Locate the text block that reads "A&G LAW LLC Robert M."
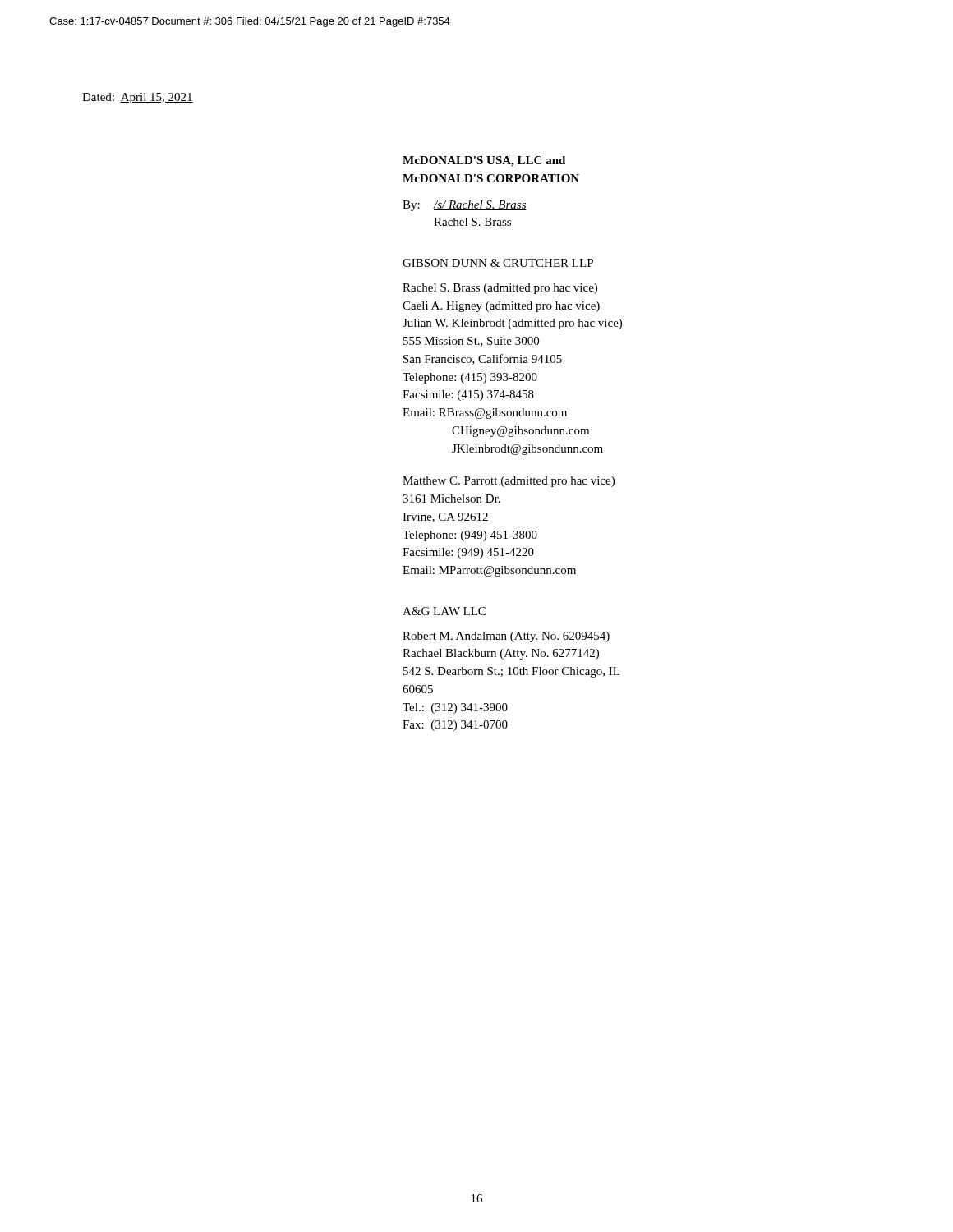This screenshot has height=1232, width=953. [444, 611]
